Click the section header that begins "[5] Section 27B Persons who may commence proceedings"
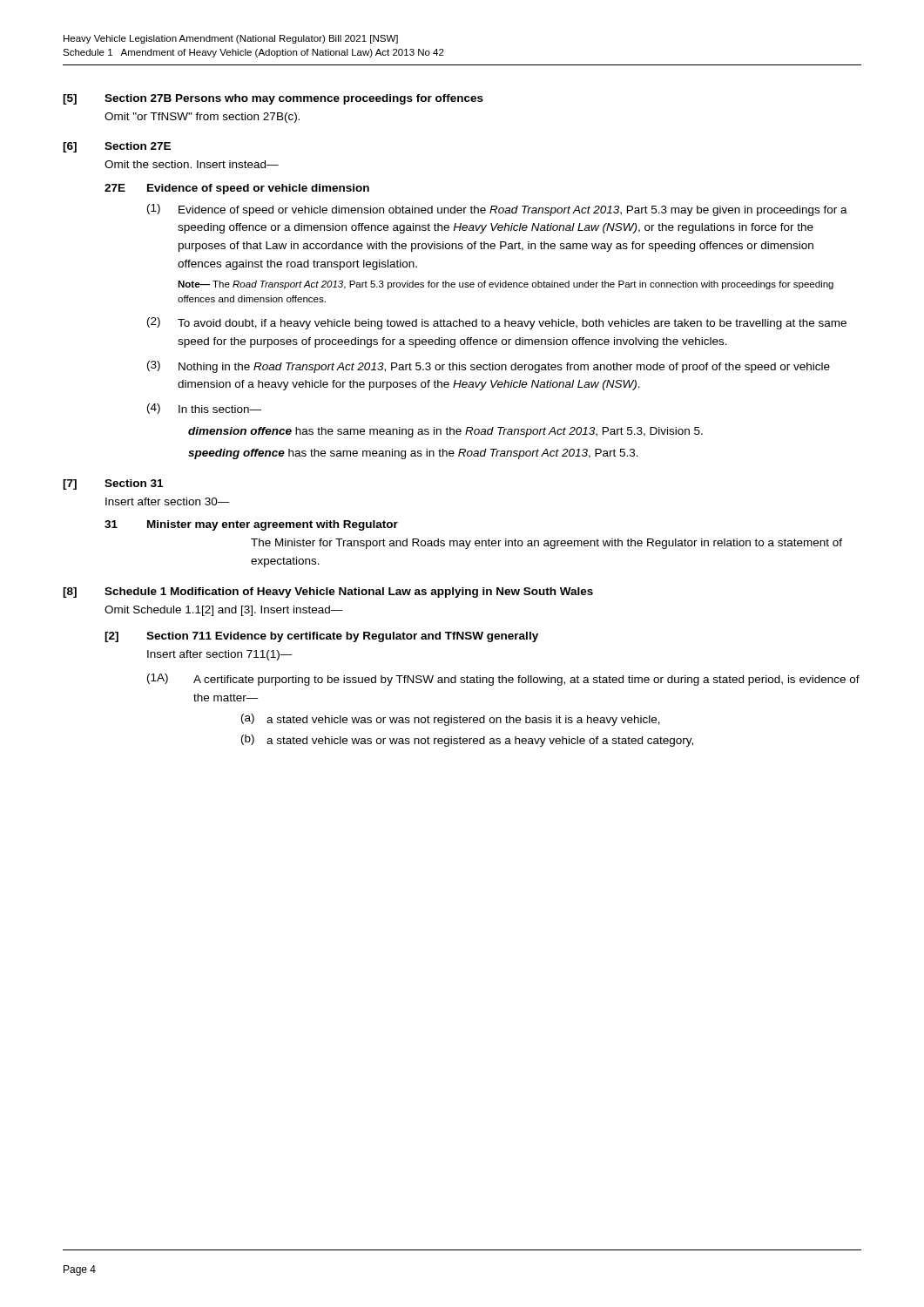Viewport: 924px width, 1307px height. (x=273, y=98)
